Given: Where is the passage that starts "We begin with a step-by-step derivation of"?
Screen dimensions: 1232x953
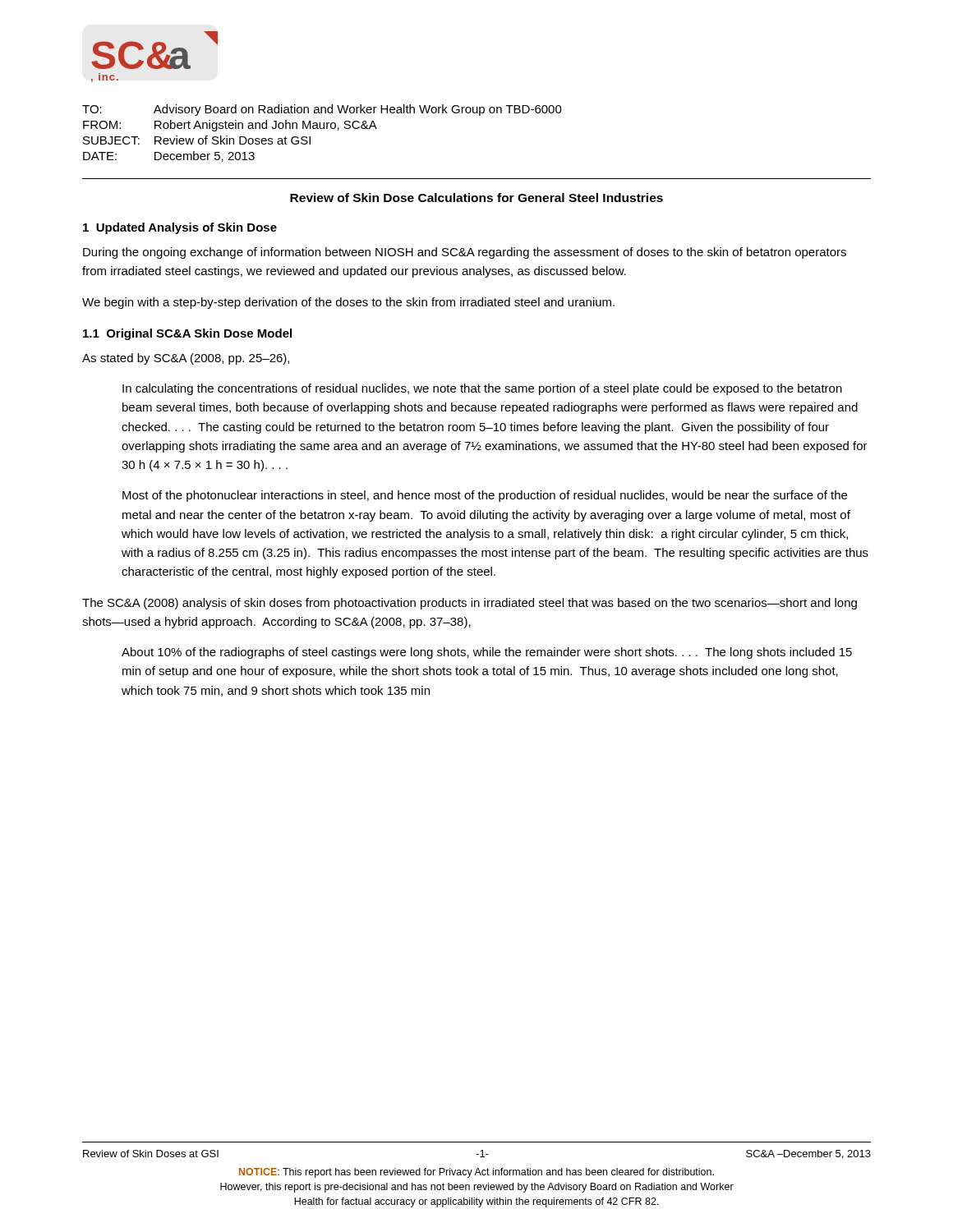Looking at the screenshot, I should (349, 301).
